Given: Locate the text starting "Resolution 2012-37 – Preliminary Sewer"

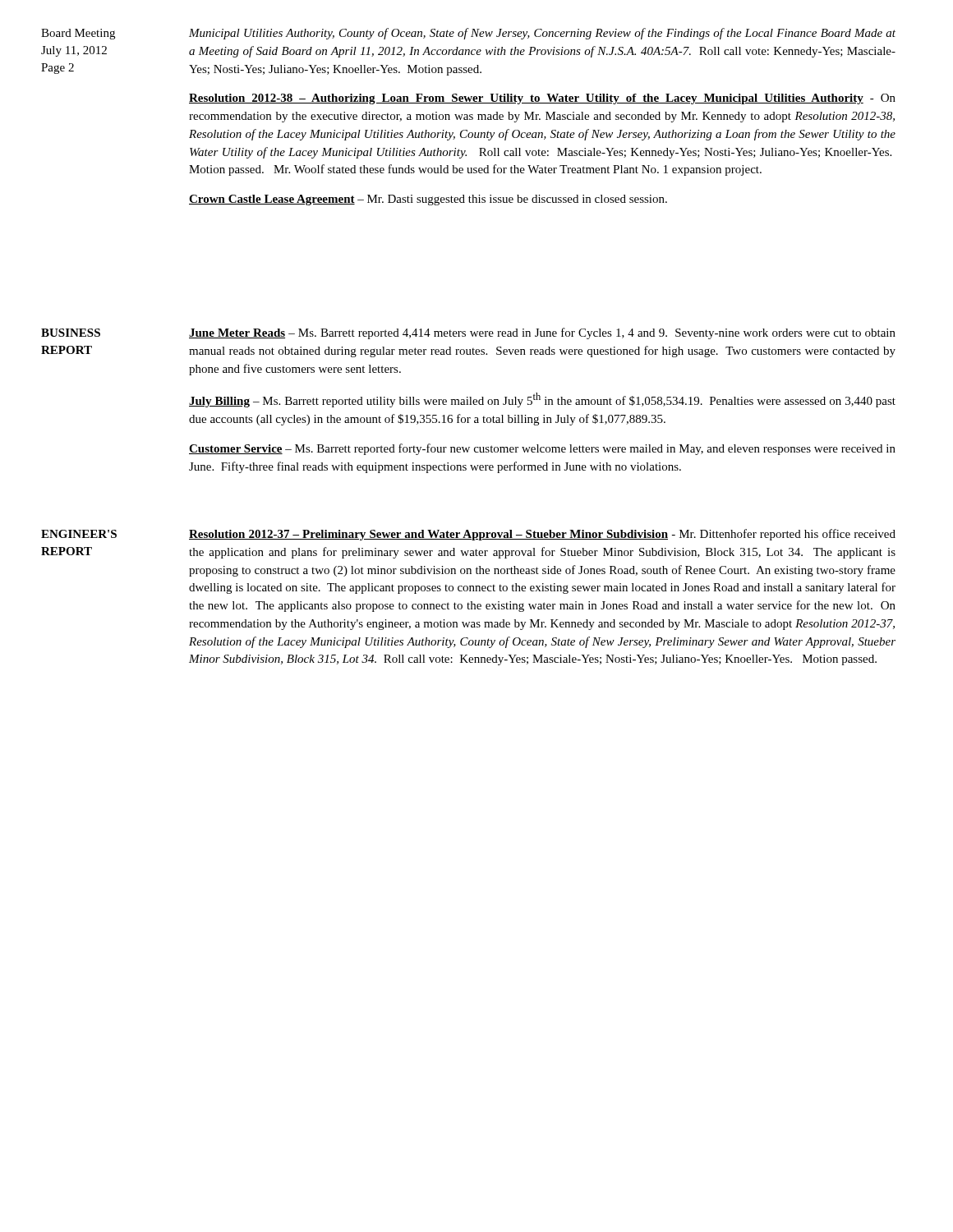Looking at the screenshot, I should (x=542, y=596).
